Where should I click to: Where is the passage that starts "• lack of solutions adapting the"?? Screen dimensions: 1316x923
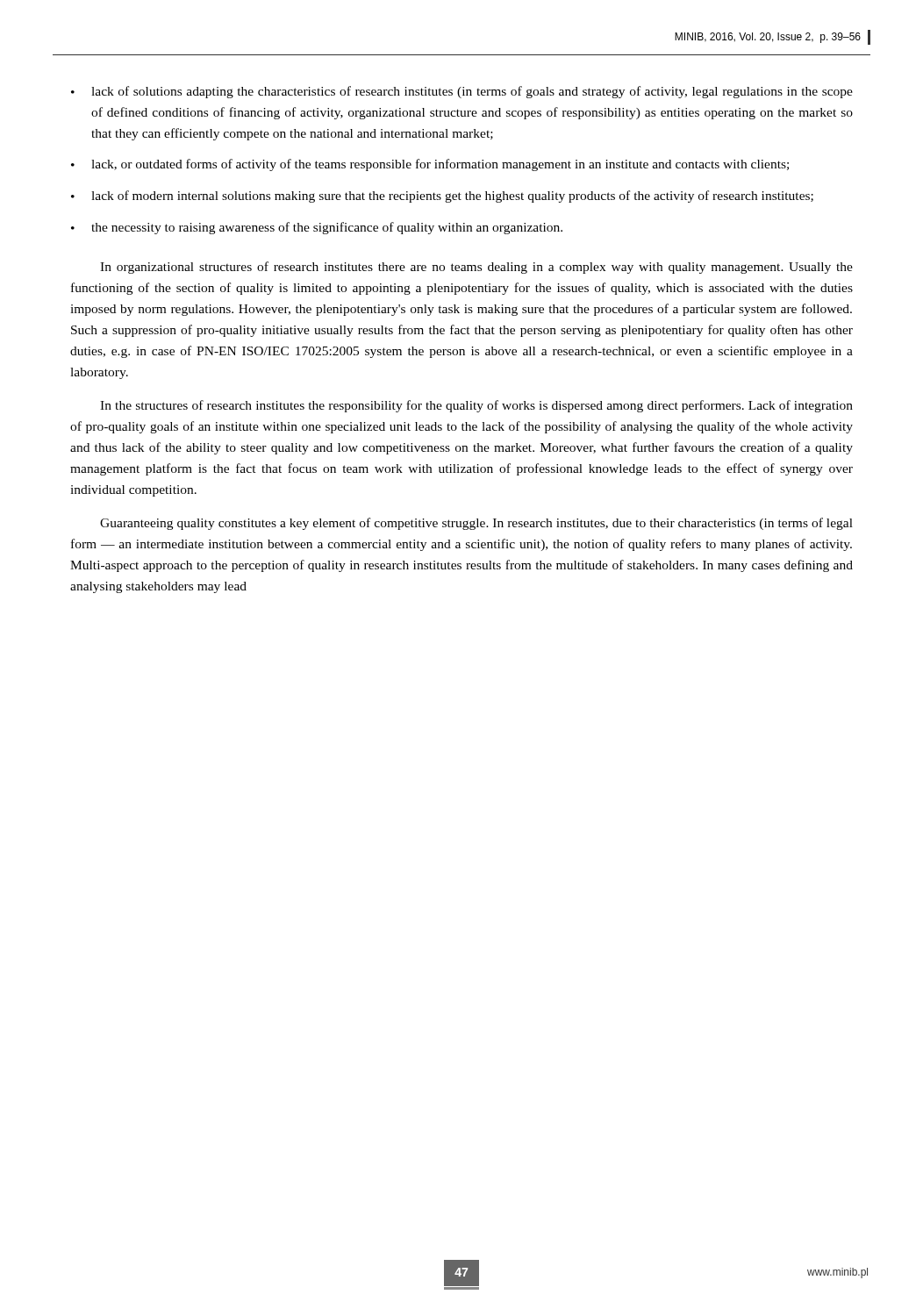click(462, 112)
